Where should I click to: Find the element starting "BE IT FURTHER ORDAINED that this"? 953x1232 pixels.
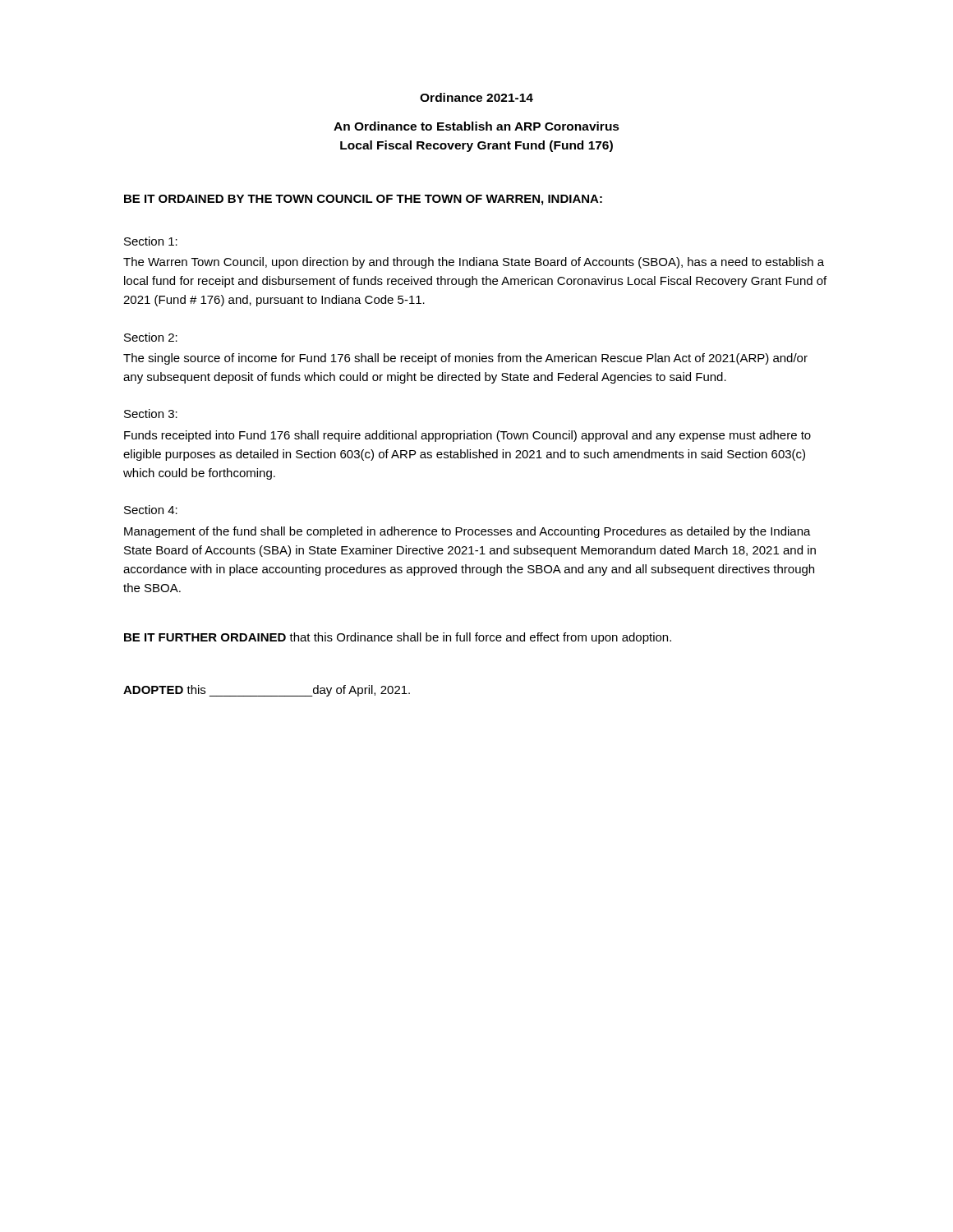(398, 637)
